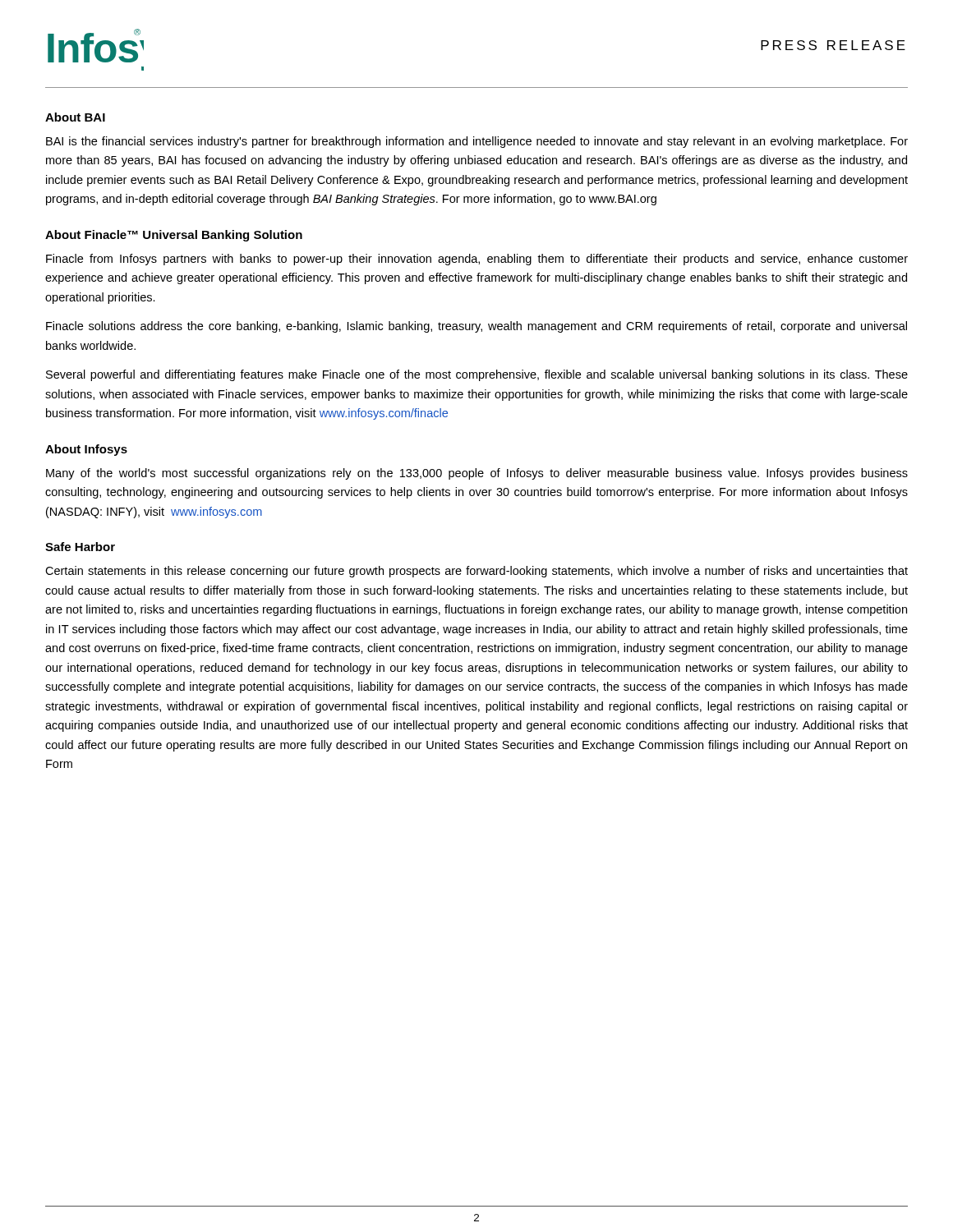Click on the text block that says "Many of the world's most successful organizations"

[476, 492]
